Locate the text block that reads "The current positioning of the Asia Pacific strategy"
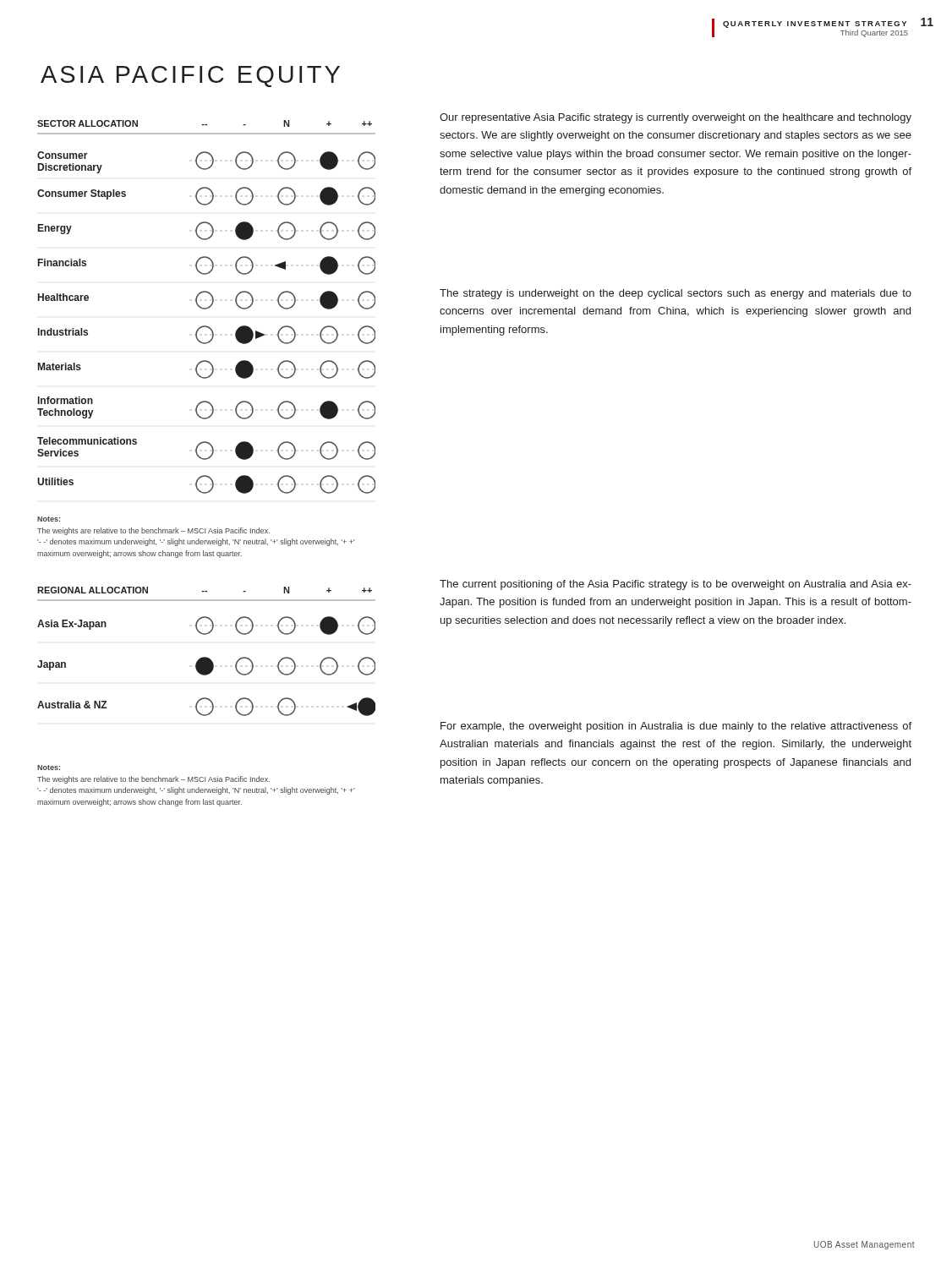Screen dimensions: 1268x952 click(676, 602)
